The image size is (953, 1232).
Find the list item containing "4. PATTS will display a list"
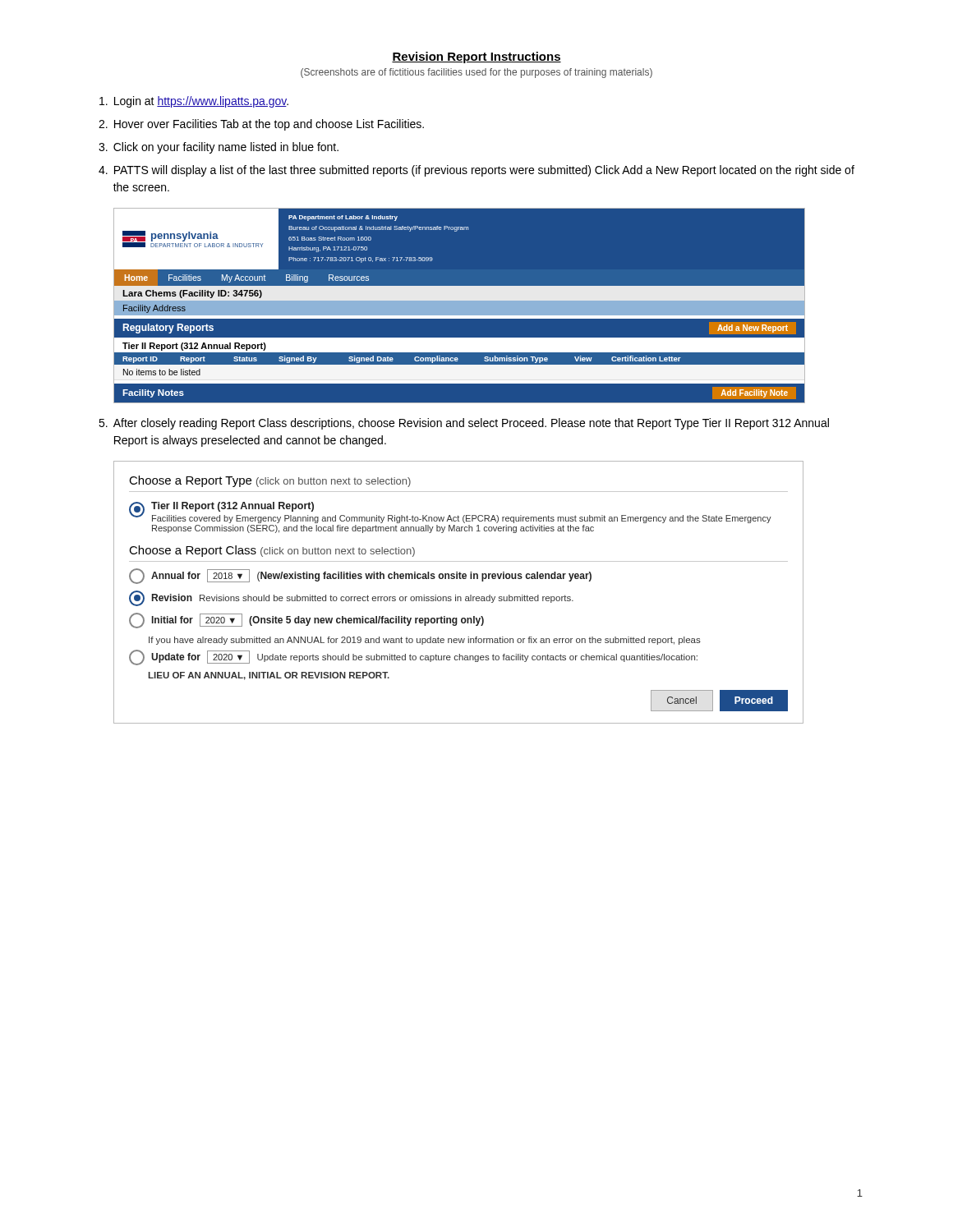(481, 179)
